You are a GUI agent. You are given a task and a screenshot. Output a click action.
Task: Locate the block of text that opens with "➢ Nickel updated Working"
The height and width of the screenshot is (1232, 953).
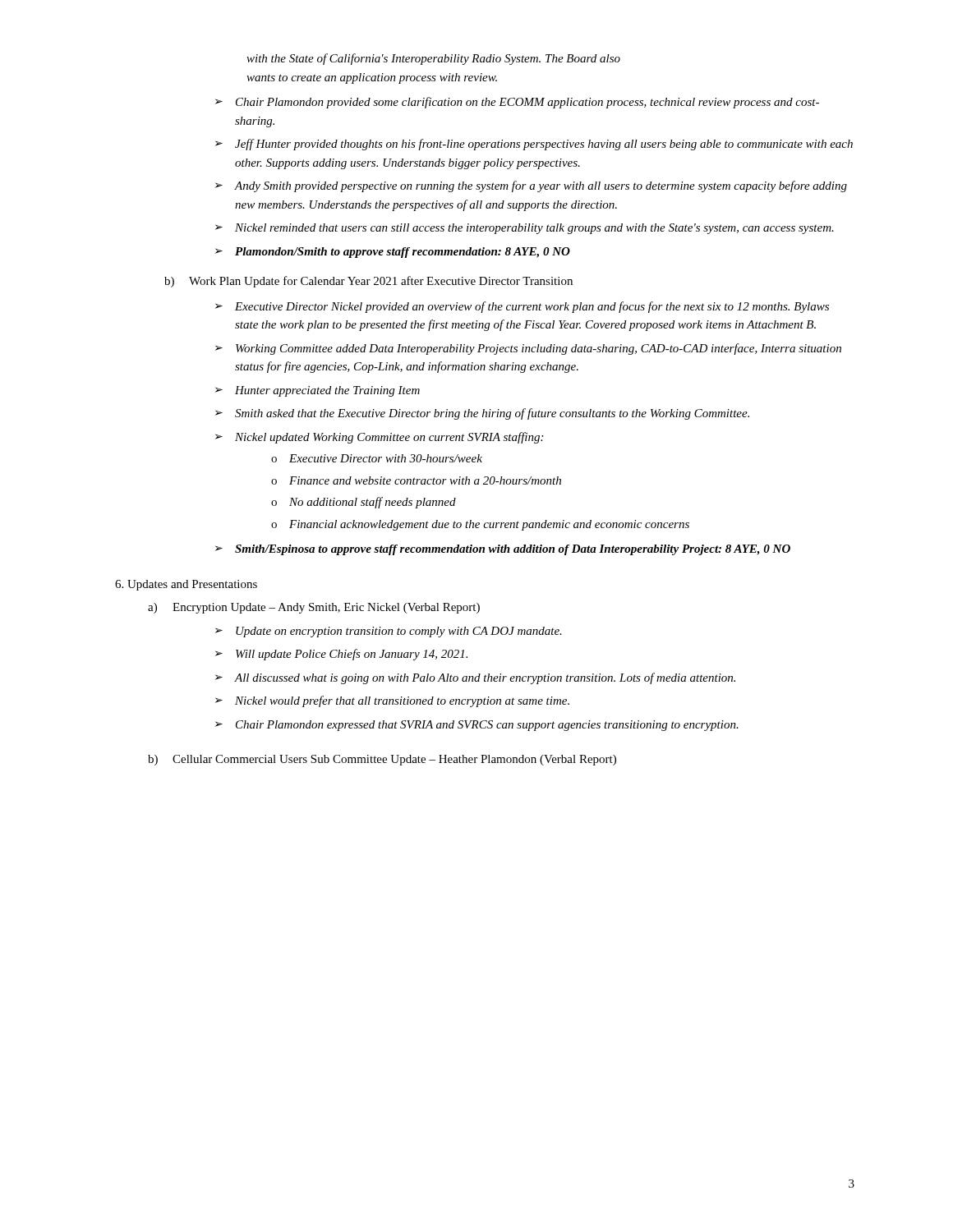379,437
